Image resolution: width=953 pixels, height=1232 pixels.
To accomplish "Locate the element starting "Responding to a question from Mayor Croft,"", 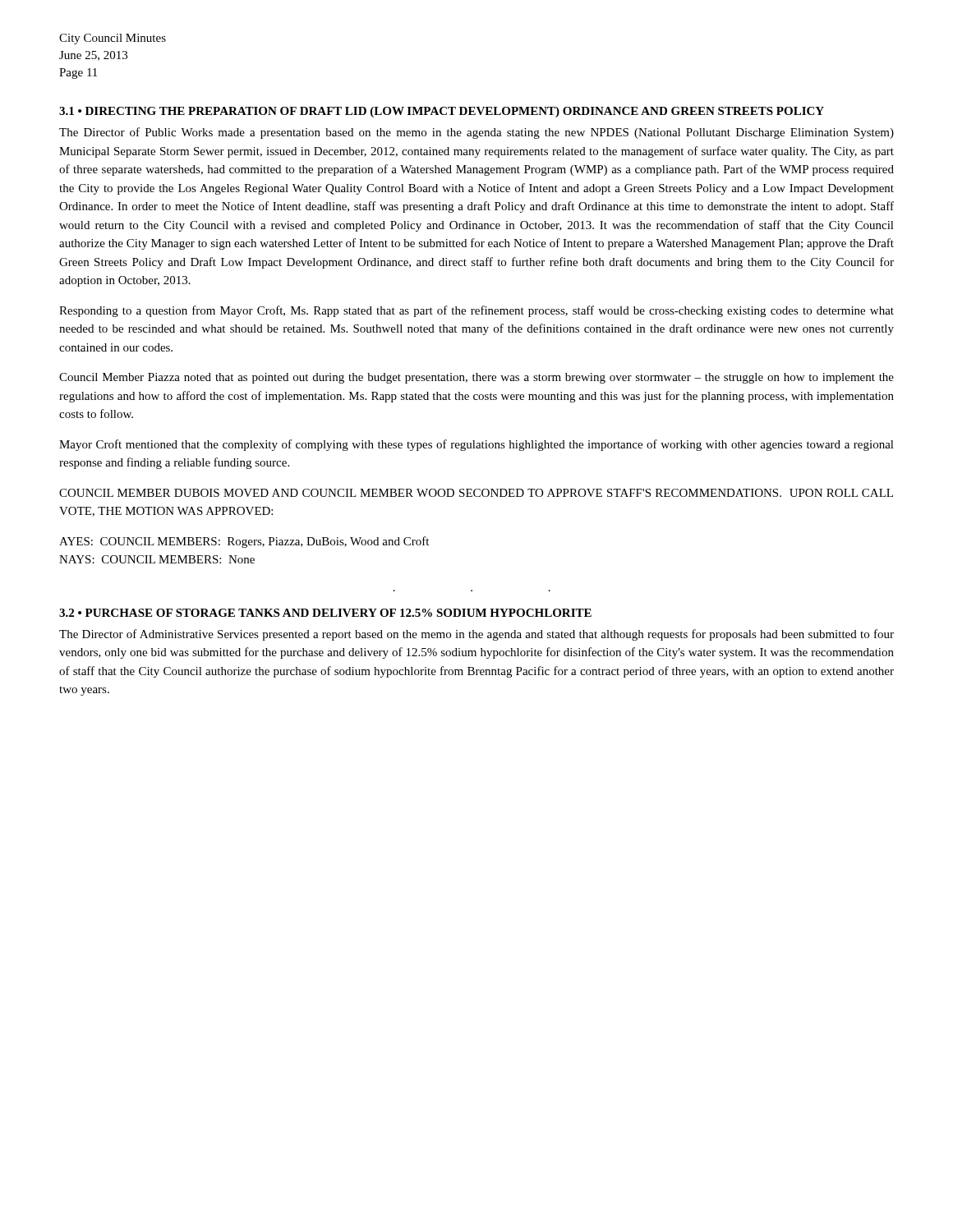I will click(476, 329).
